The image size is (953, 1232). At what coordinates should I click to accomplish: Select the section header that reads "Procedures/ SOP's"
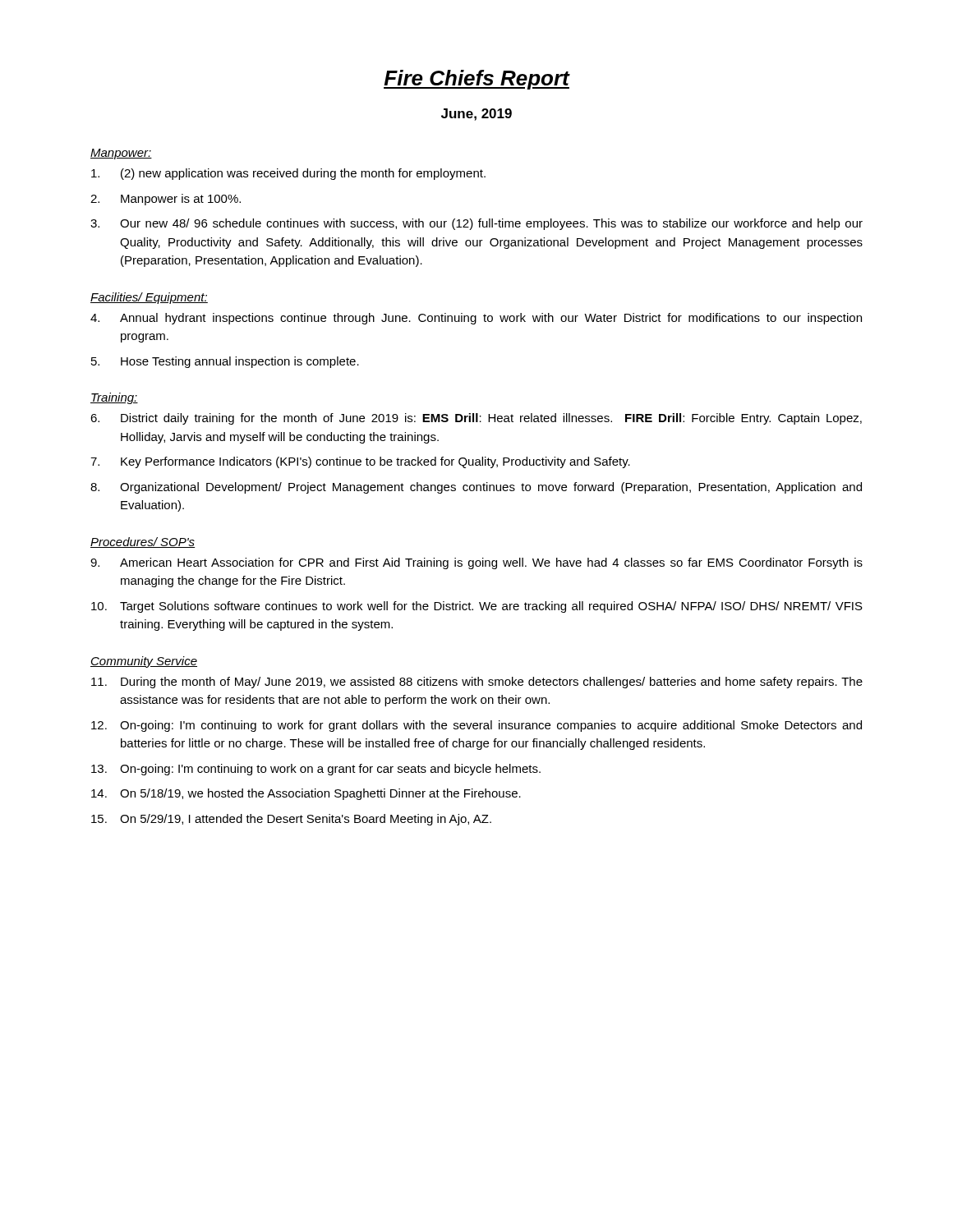[143, 541]
